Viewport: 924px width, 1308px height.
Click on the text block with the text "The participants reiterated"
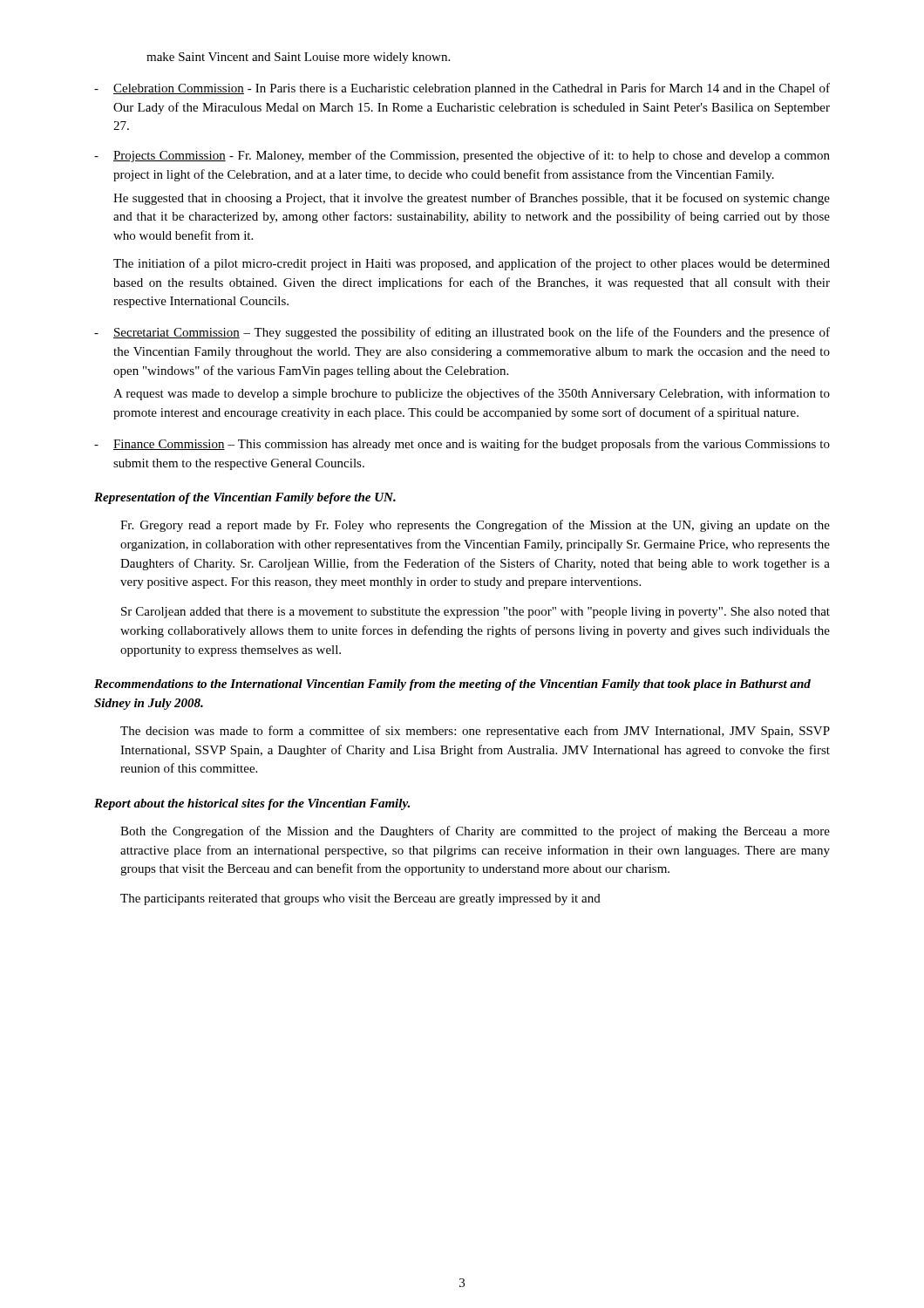pos(360,898)
